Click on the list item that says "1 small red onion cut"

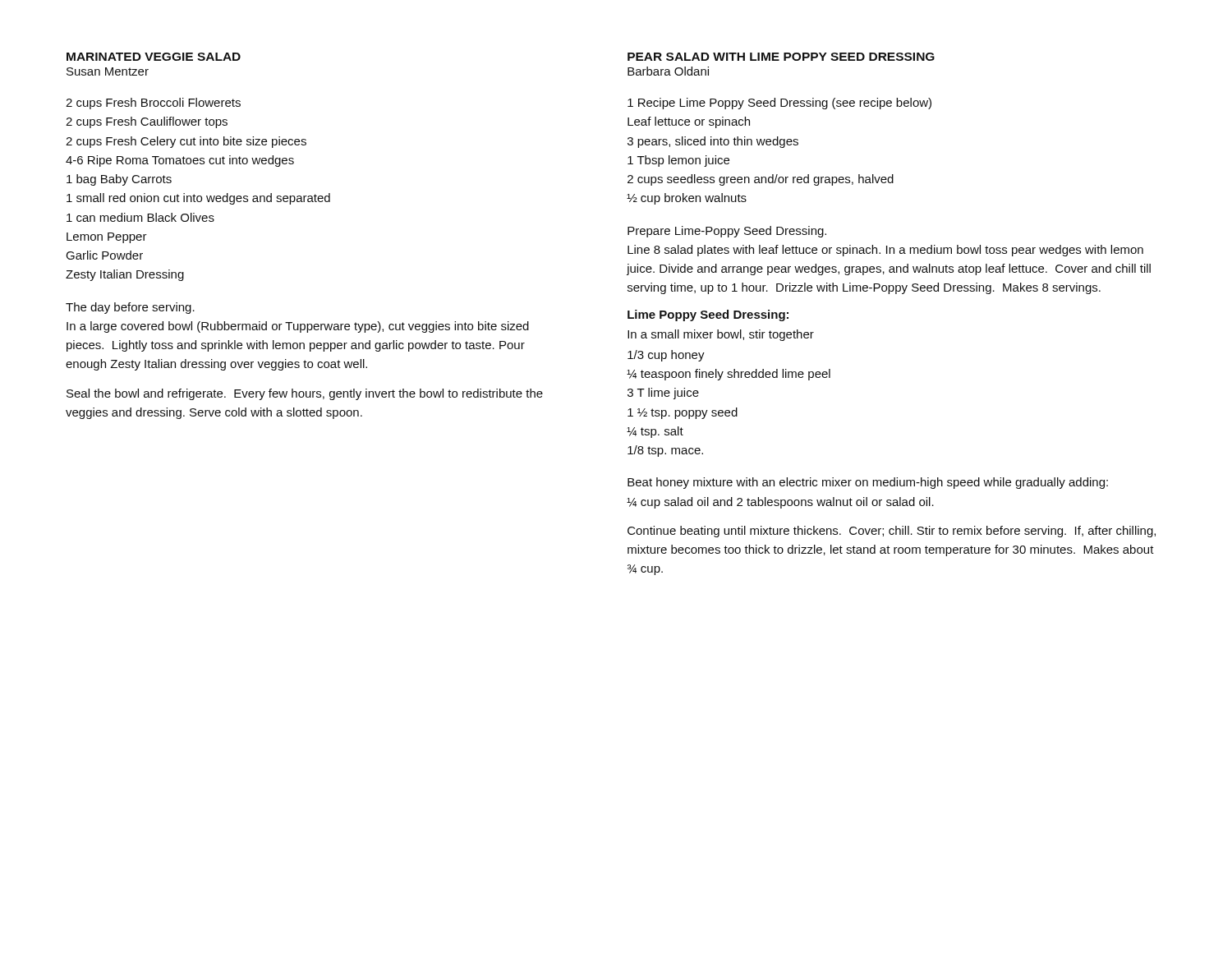[198, 198]
